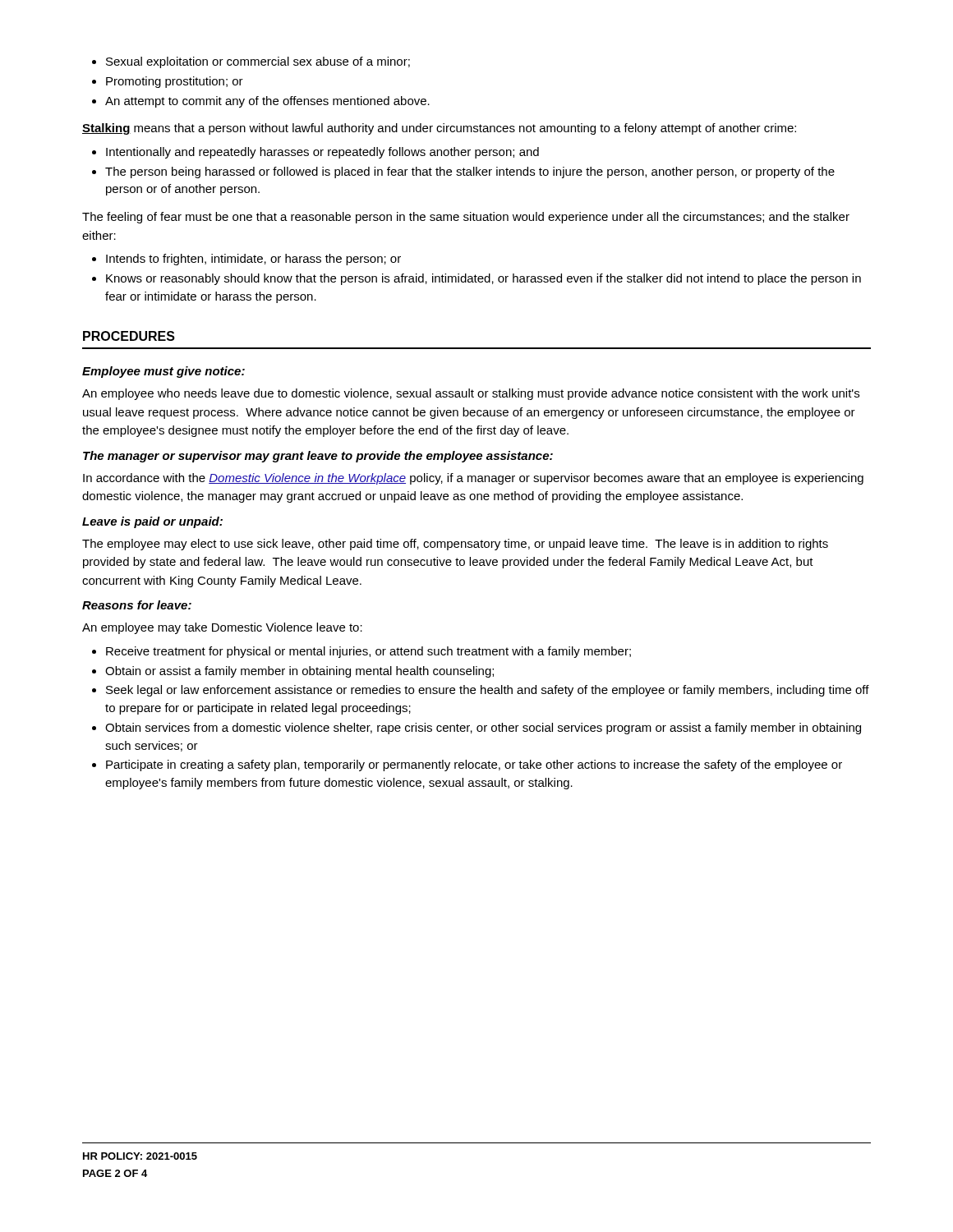Find the element starting "Participate in creating a safety plan, temporarily or"
The width and height of the screenshot is (953, 1232).
pyautogui.click(x=476, y=774)
